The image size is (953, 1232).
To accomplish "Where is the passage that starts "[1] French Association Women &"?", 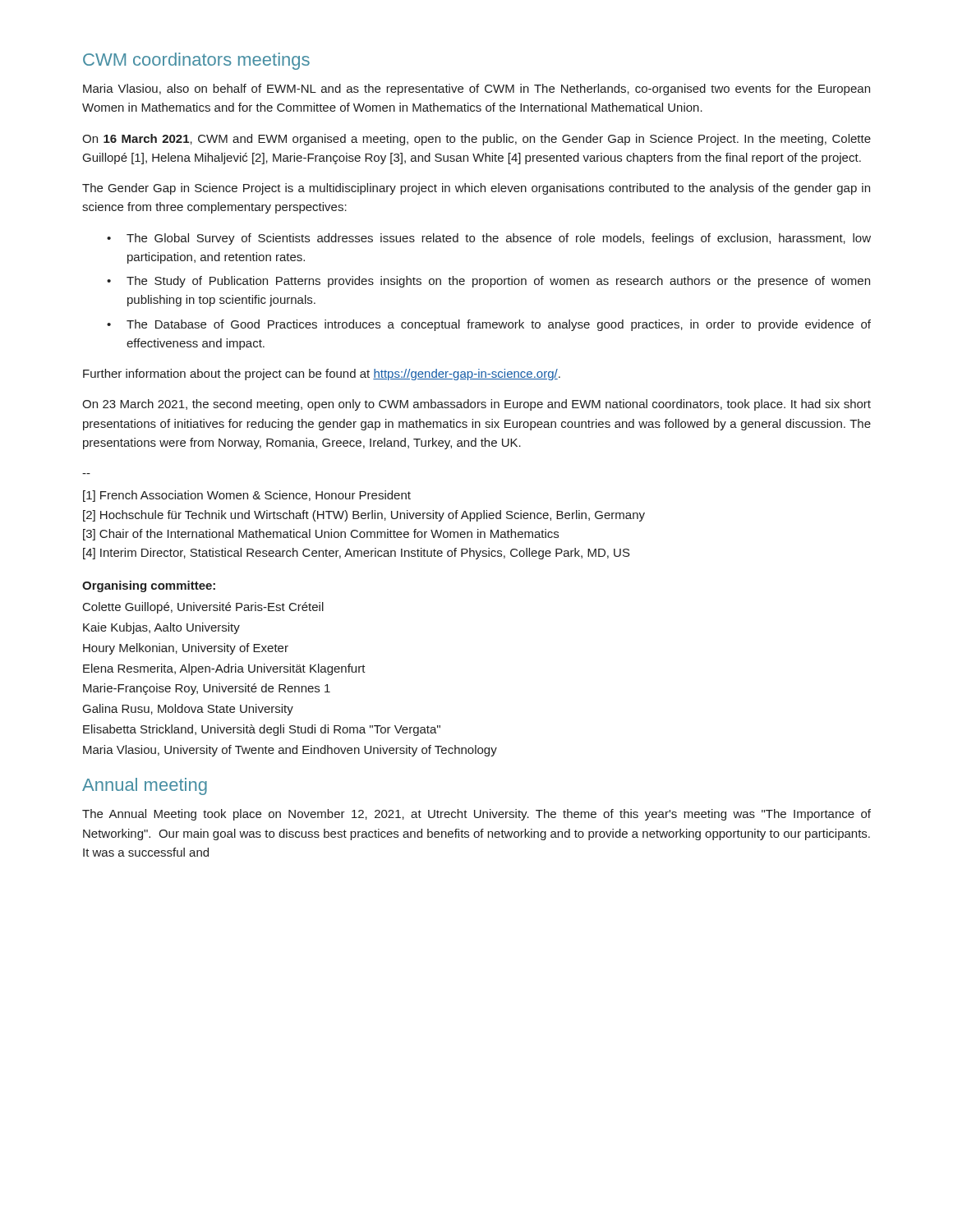I will 246,495.
